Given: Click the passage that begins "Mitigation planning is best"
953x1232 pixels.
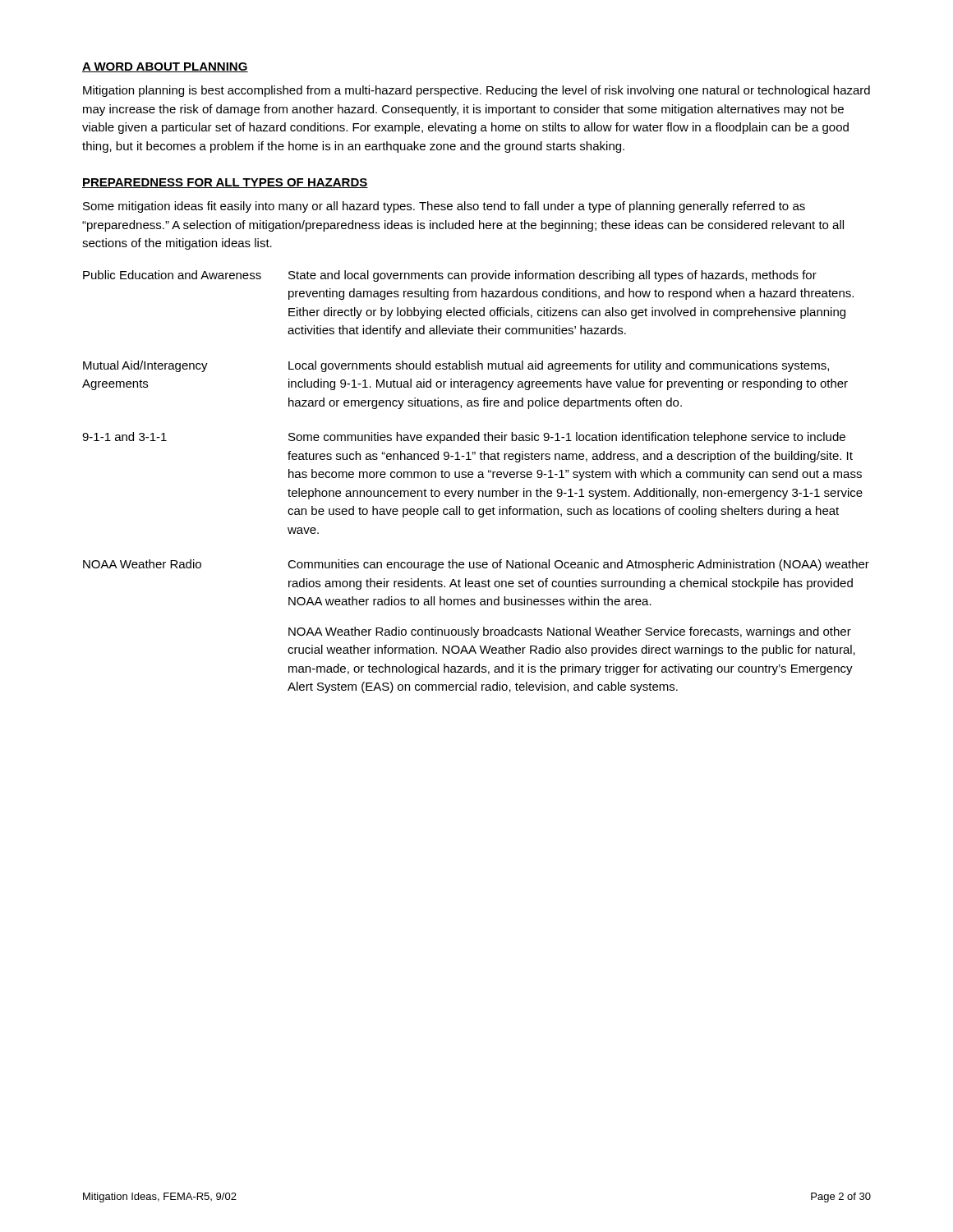Looking at the screenshot, I should [476, 118].
